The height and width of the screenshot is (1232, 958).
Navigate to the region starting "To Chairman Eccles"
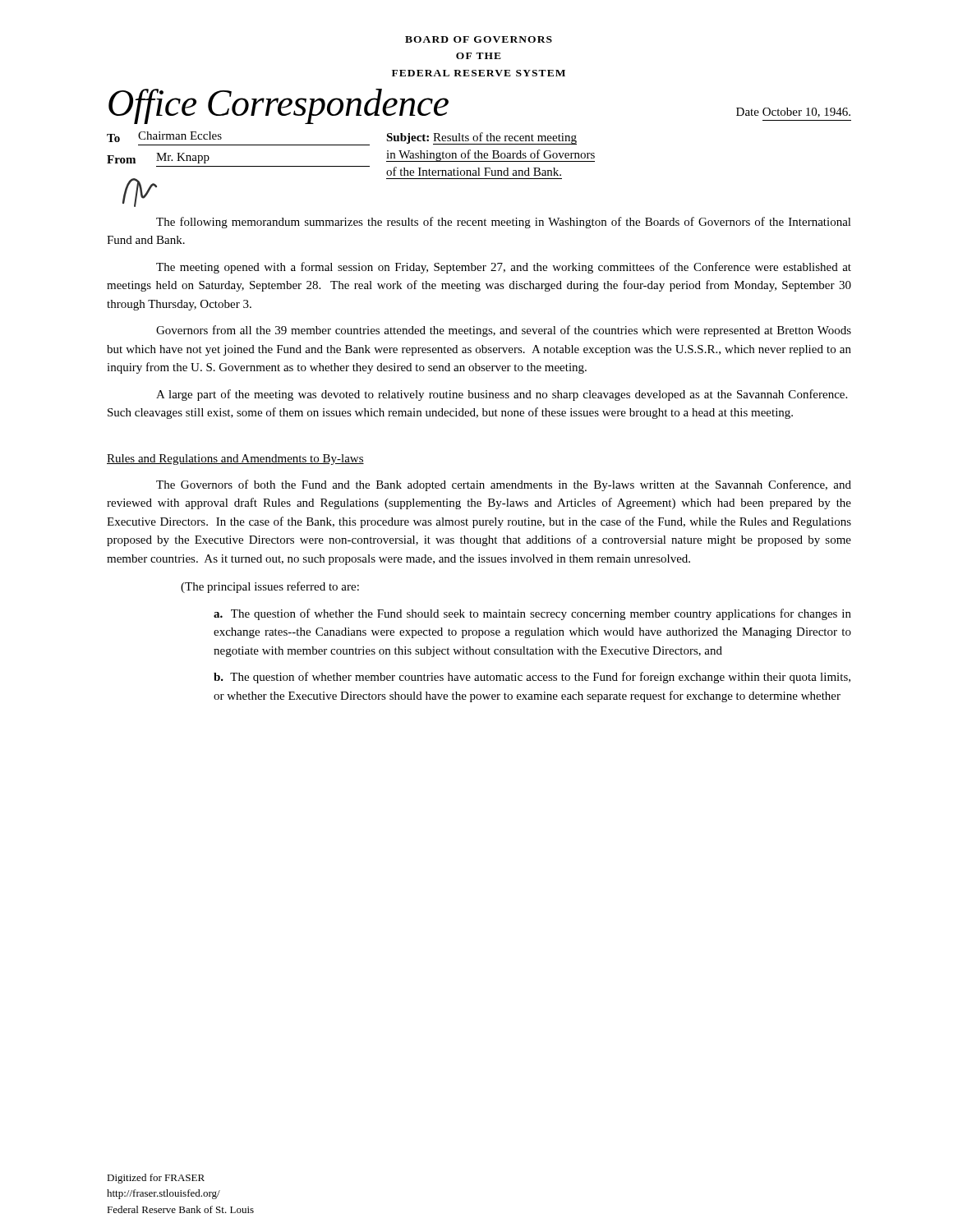pyautogui.click(x=238, y=137)
